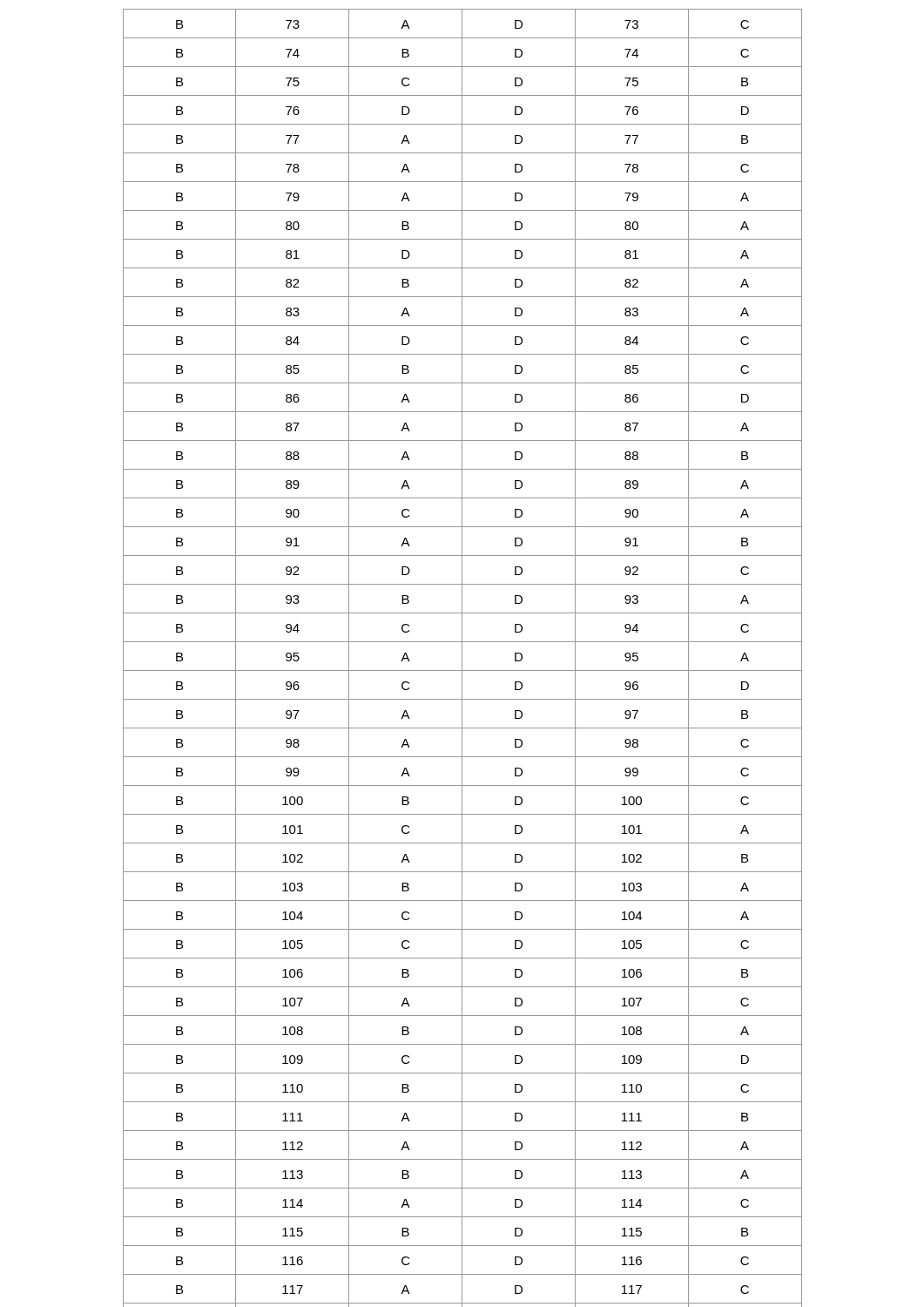
Task: Locate the table with the text "107"
Action: (x=462, y=658)
